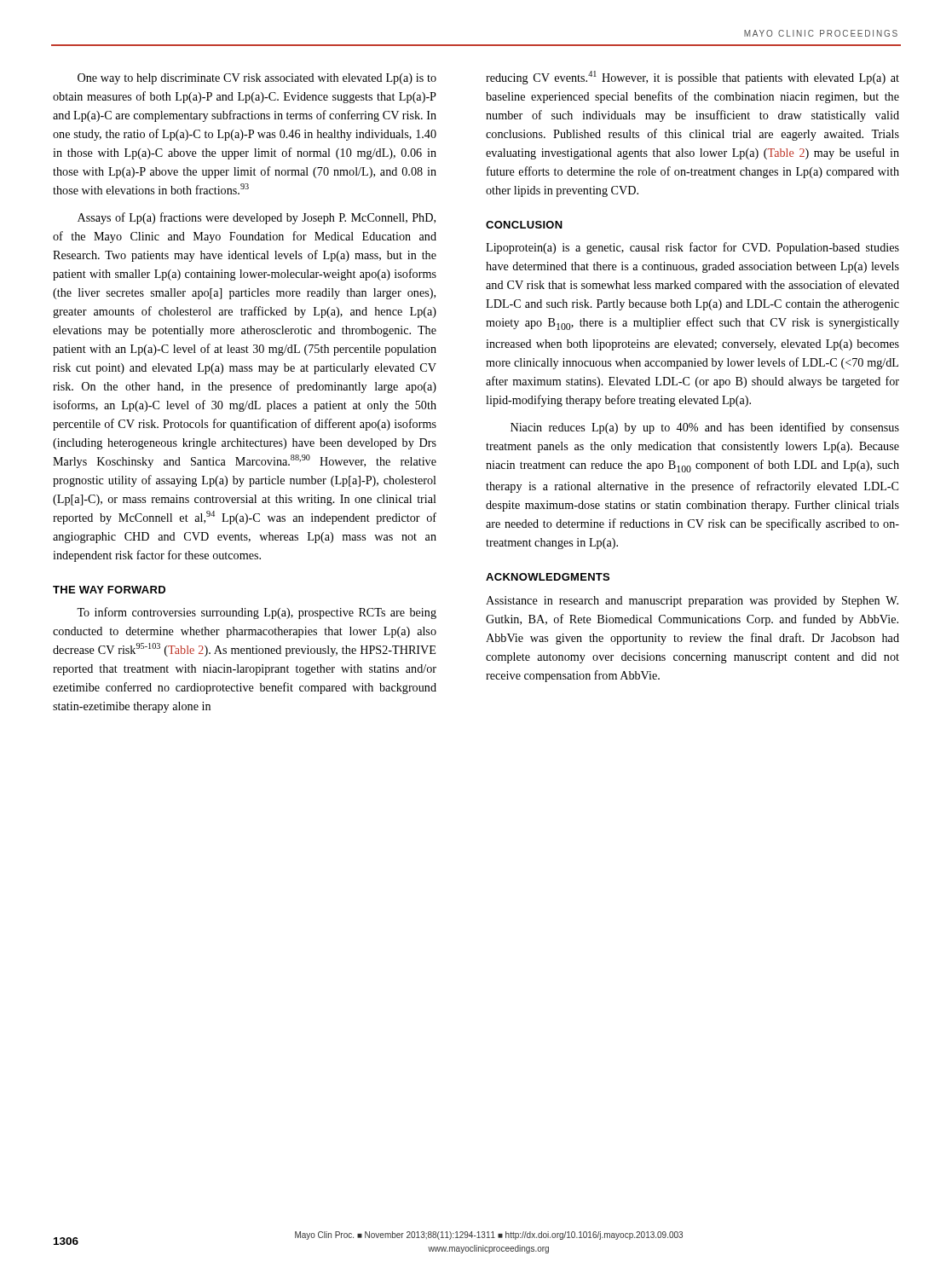Select the element starting "Assays of Lp(a) fractions were"

pyautogui.click(x=245, y=386)
